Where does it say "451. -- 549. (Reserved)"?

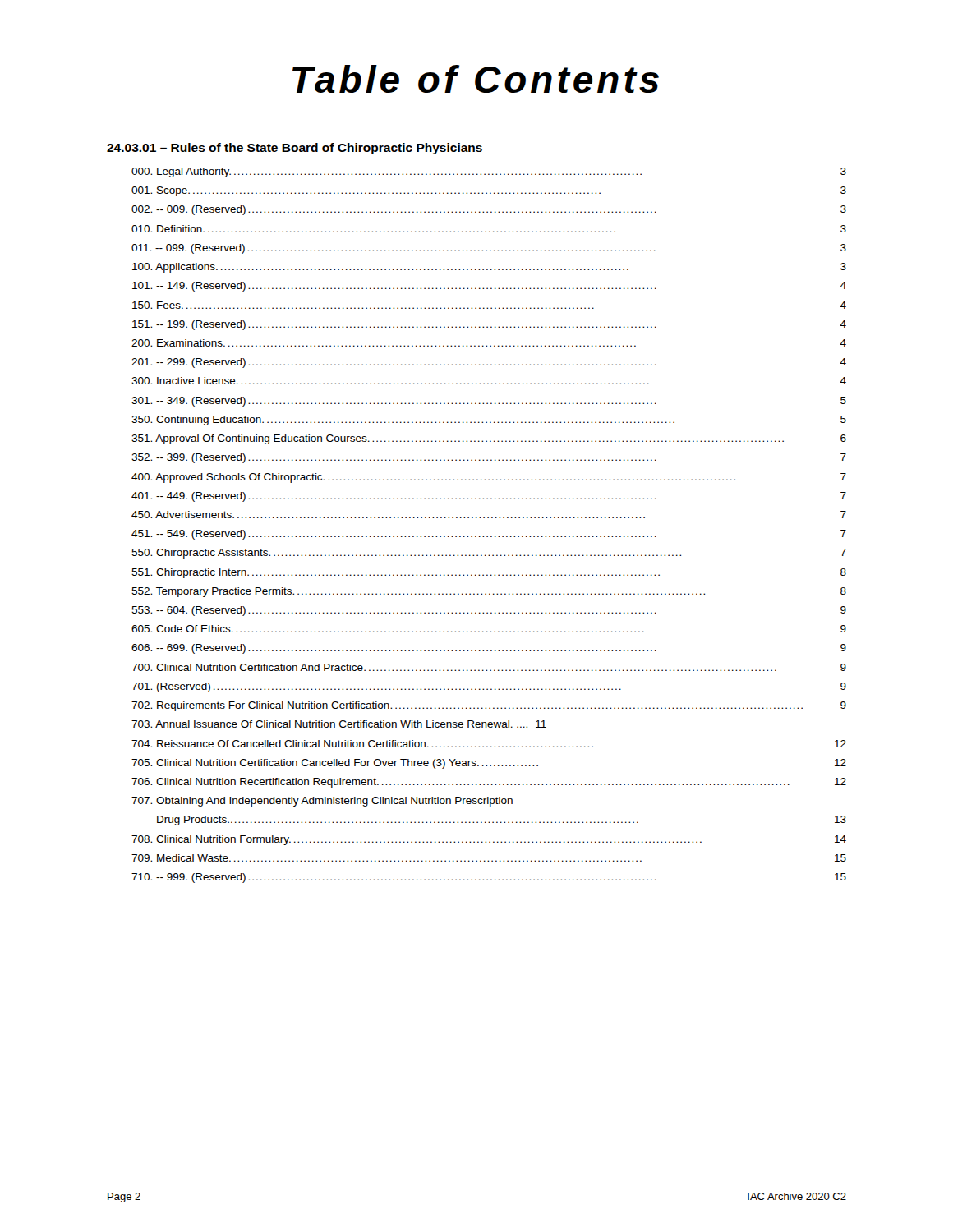(x=476, y=534)
